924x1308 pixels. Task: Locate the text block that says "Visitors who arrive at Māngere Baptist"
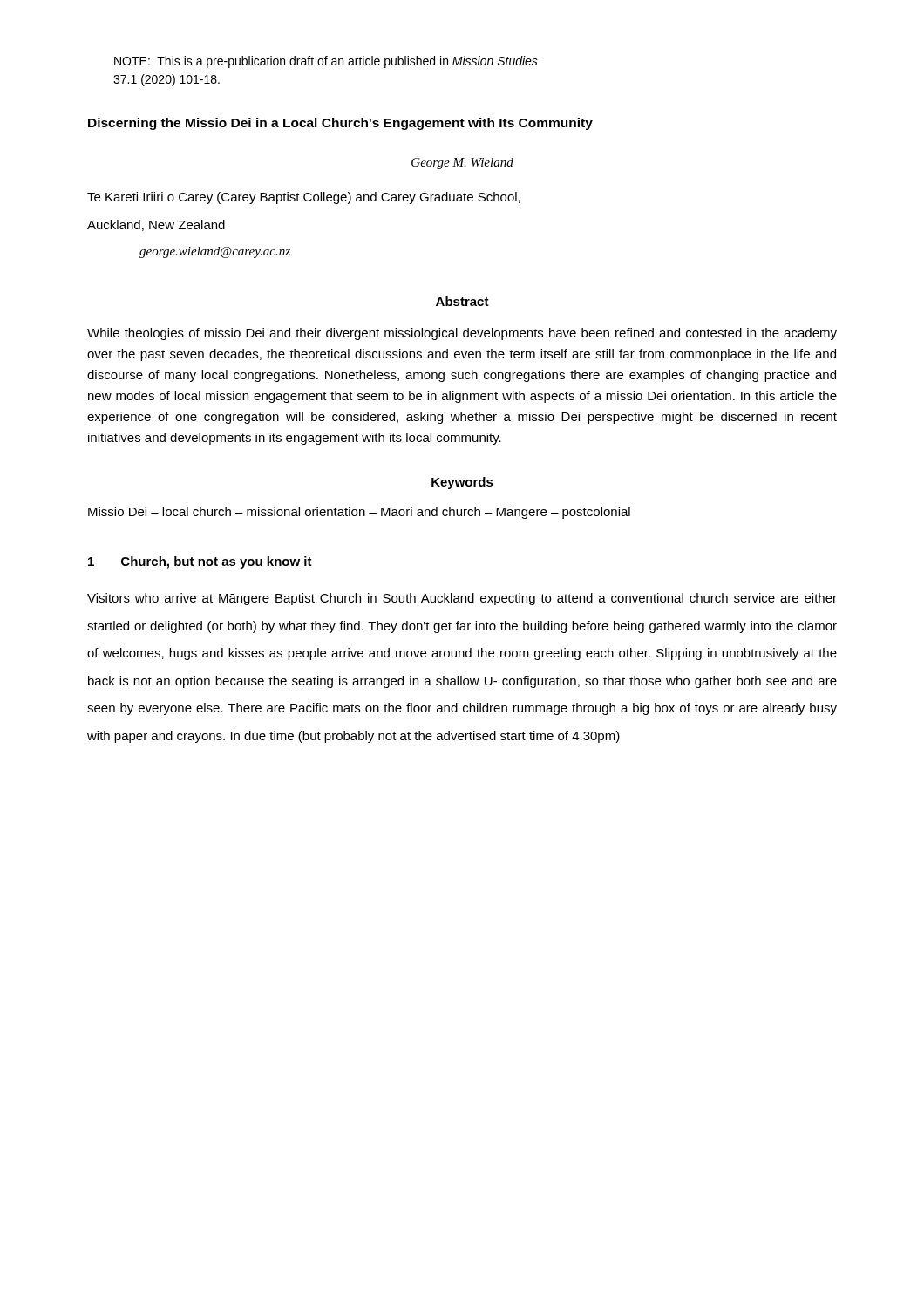tap(462, 666)
